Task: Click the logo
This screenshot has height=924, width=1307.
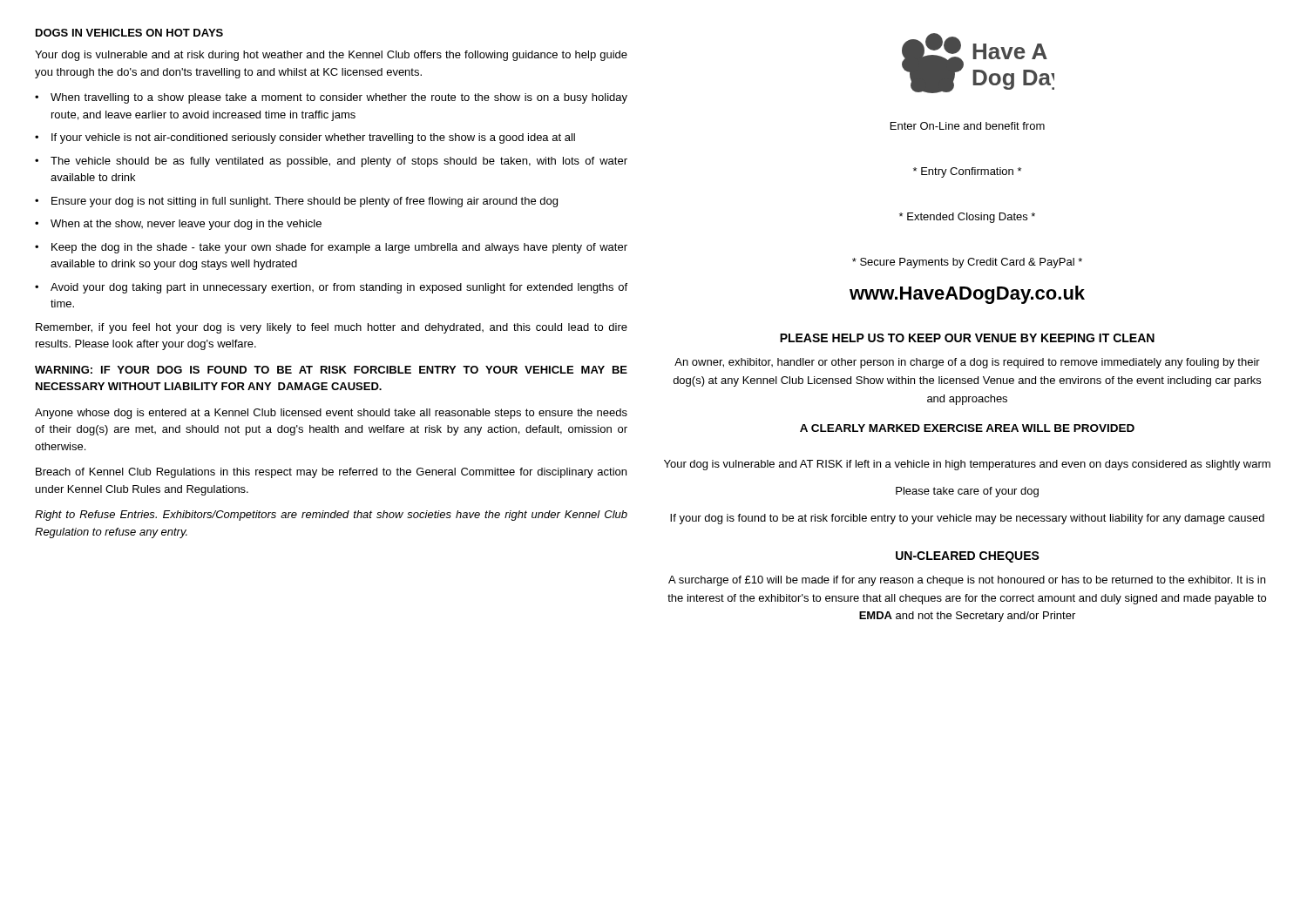Action: click(967, 65)
